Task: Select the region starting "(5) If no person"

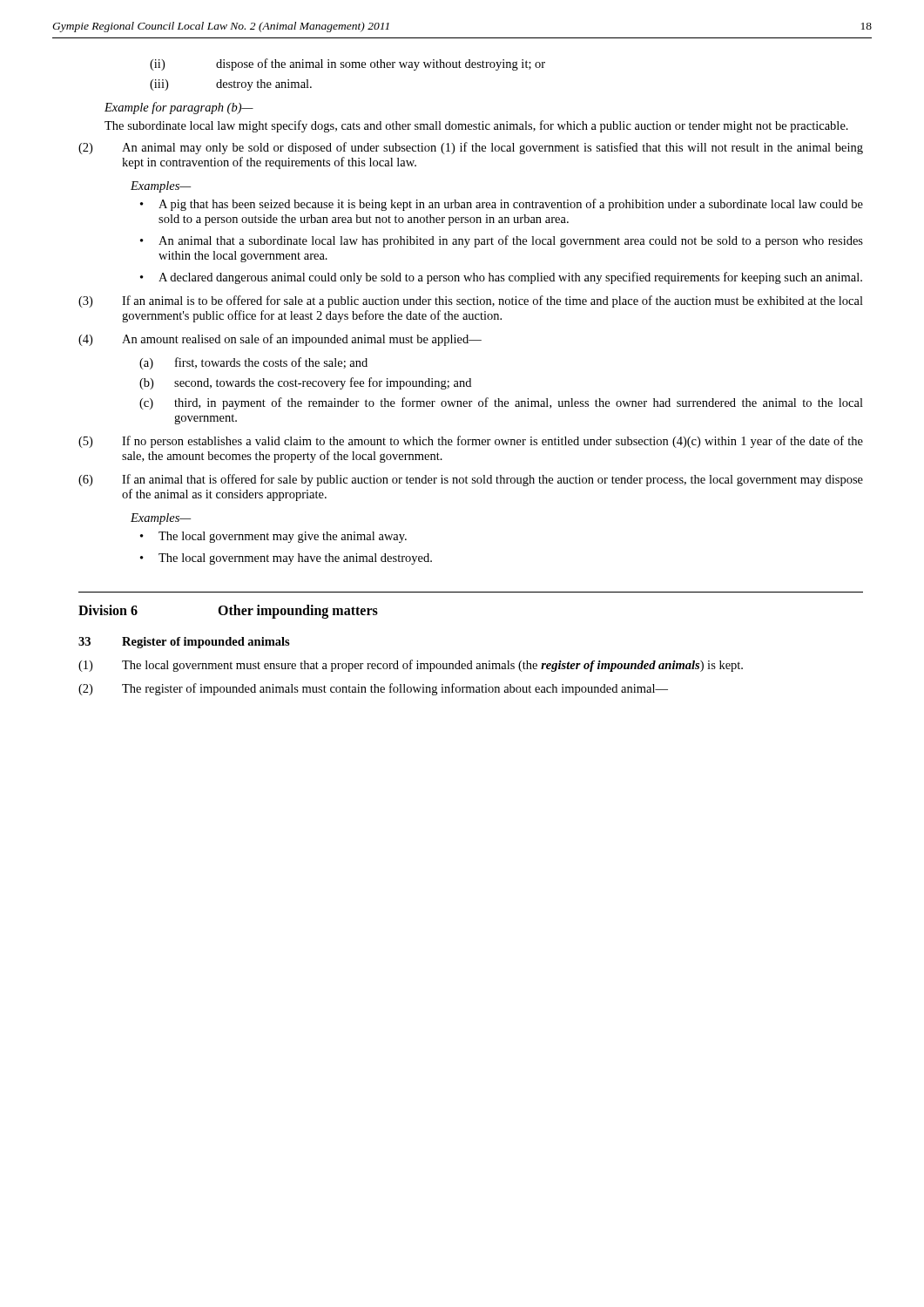Action: 471,449
